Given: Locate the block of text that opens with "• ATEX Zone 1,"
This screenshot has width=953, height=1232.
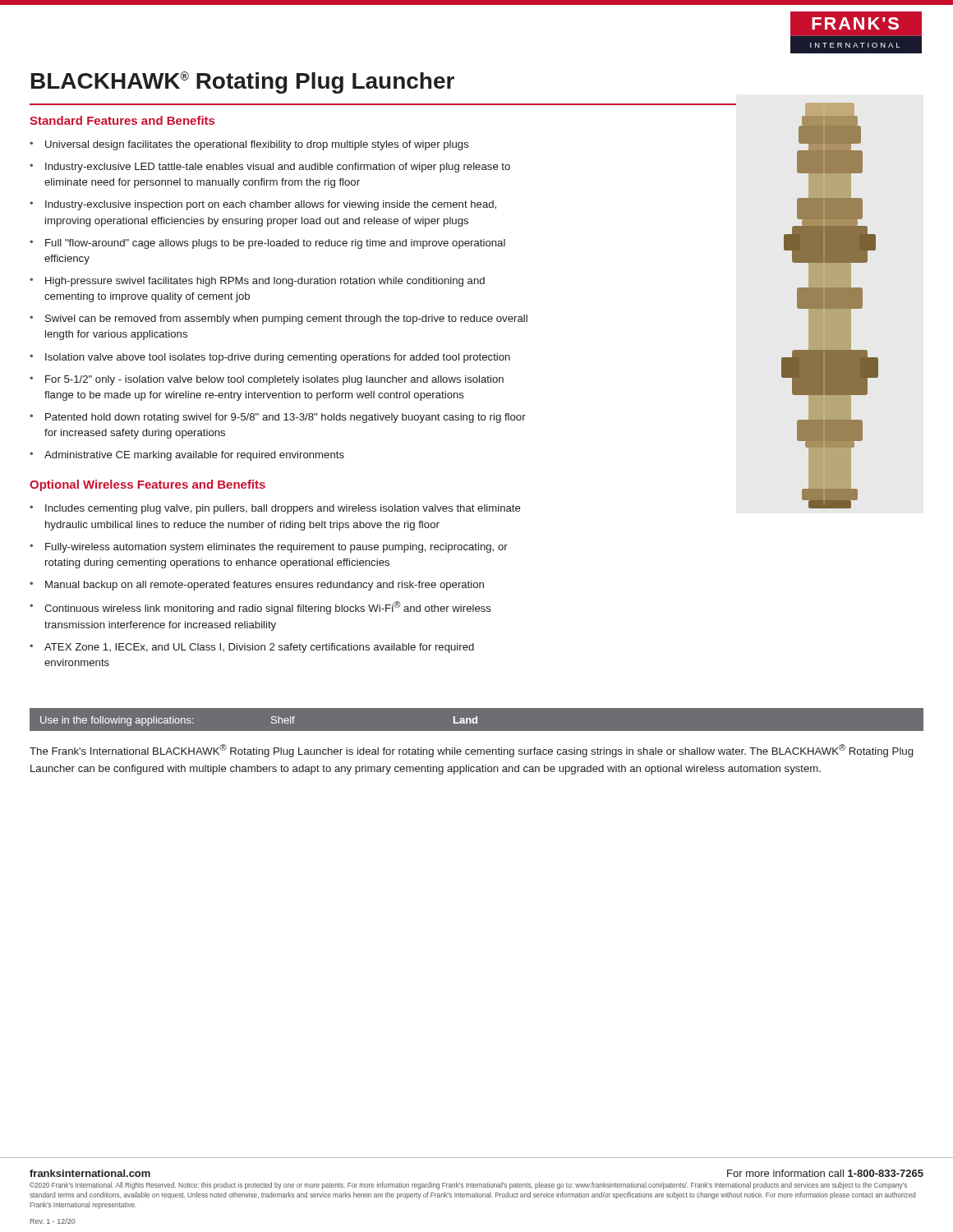Looking at the screenshot, I should 280,654.
